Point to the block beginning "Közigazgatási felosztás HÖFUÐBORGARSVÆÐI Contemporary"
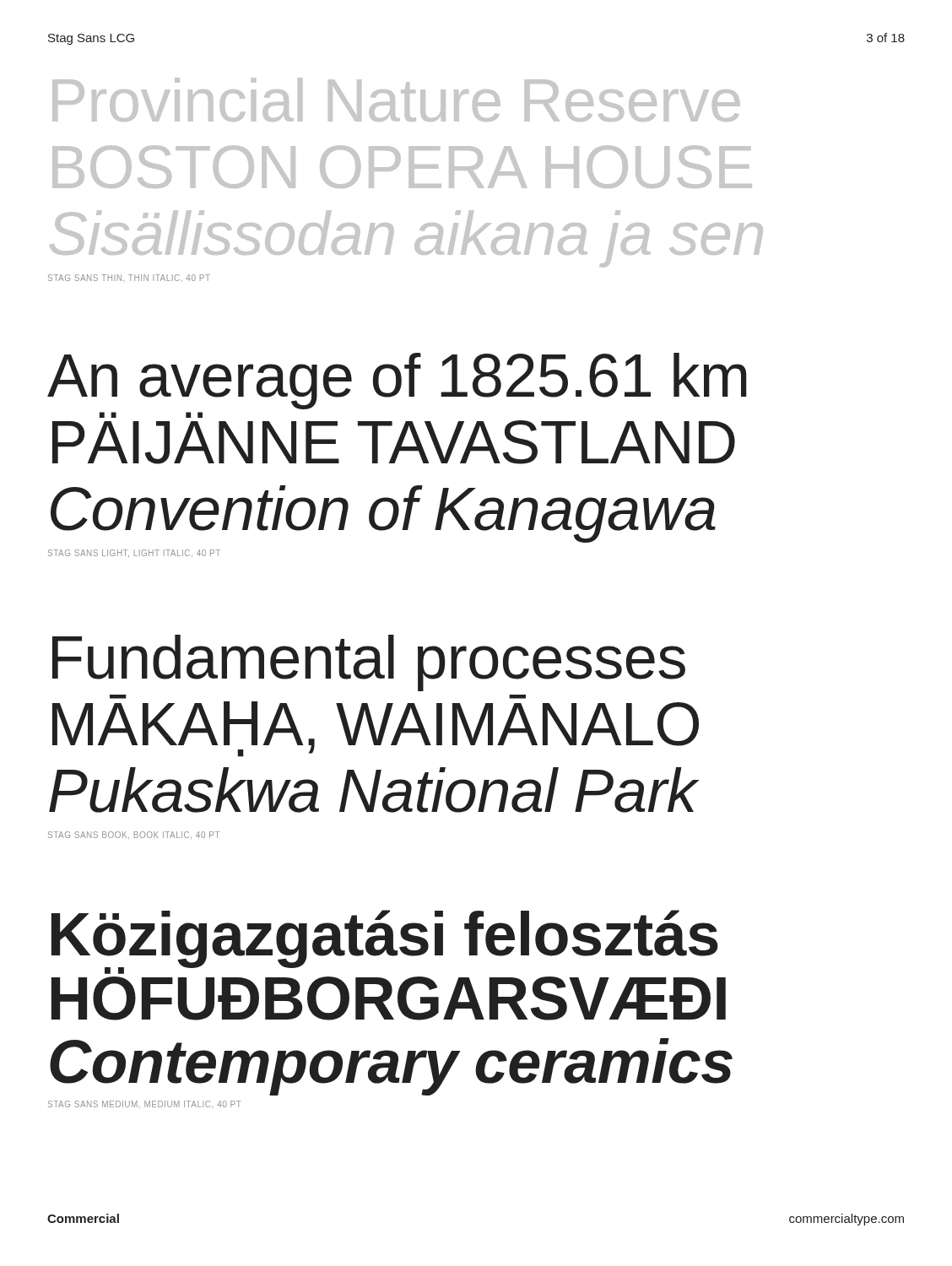This screenshot has width=952, height=1266. click(x=476, y=1006)
